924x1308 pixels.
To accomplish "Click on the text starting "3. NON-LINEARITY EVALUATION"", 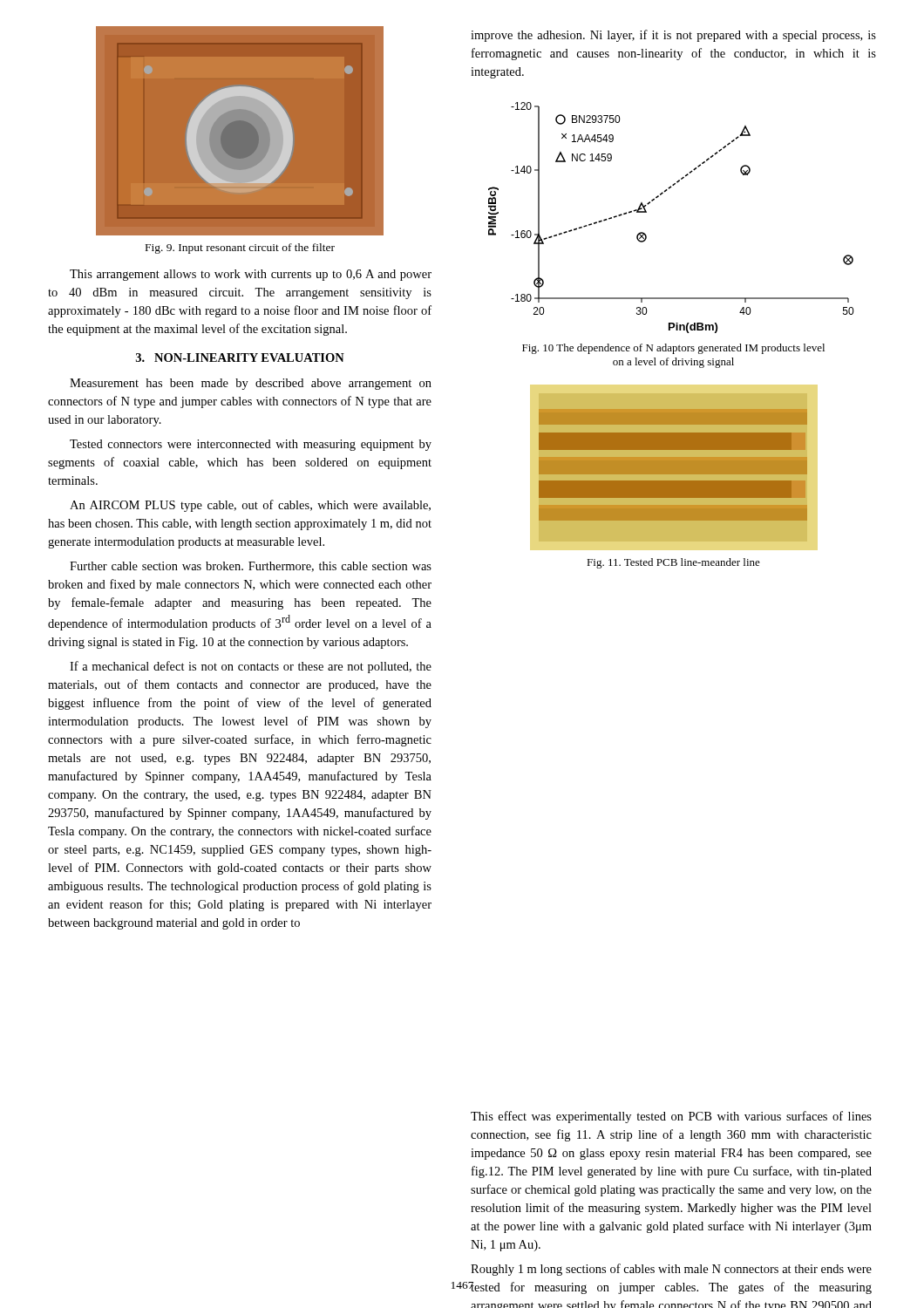I will pyautogui.click(x=240, y=358).
